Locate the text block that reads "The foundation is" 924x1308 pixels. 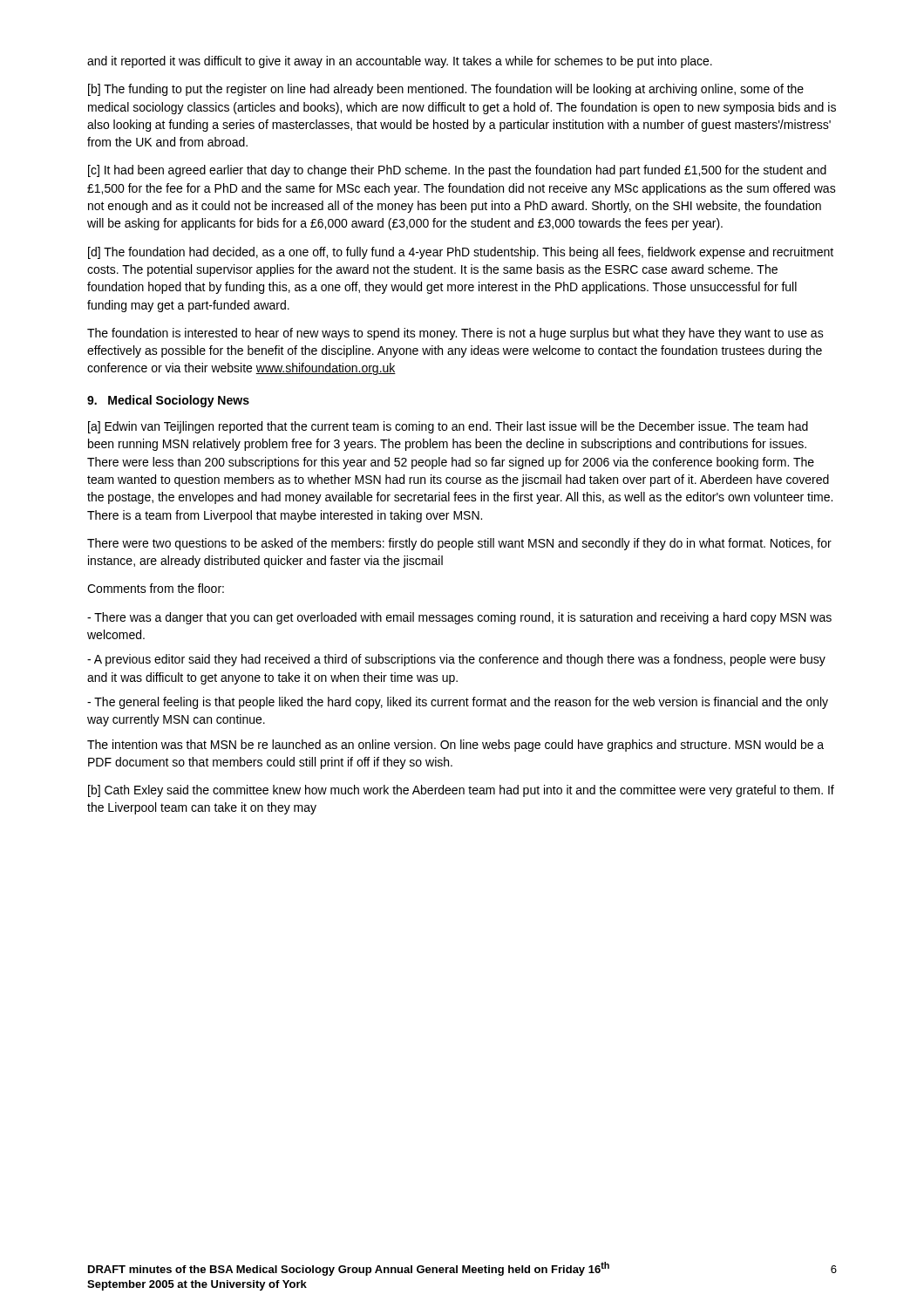(x=462, y=351)
